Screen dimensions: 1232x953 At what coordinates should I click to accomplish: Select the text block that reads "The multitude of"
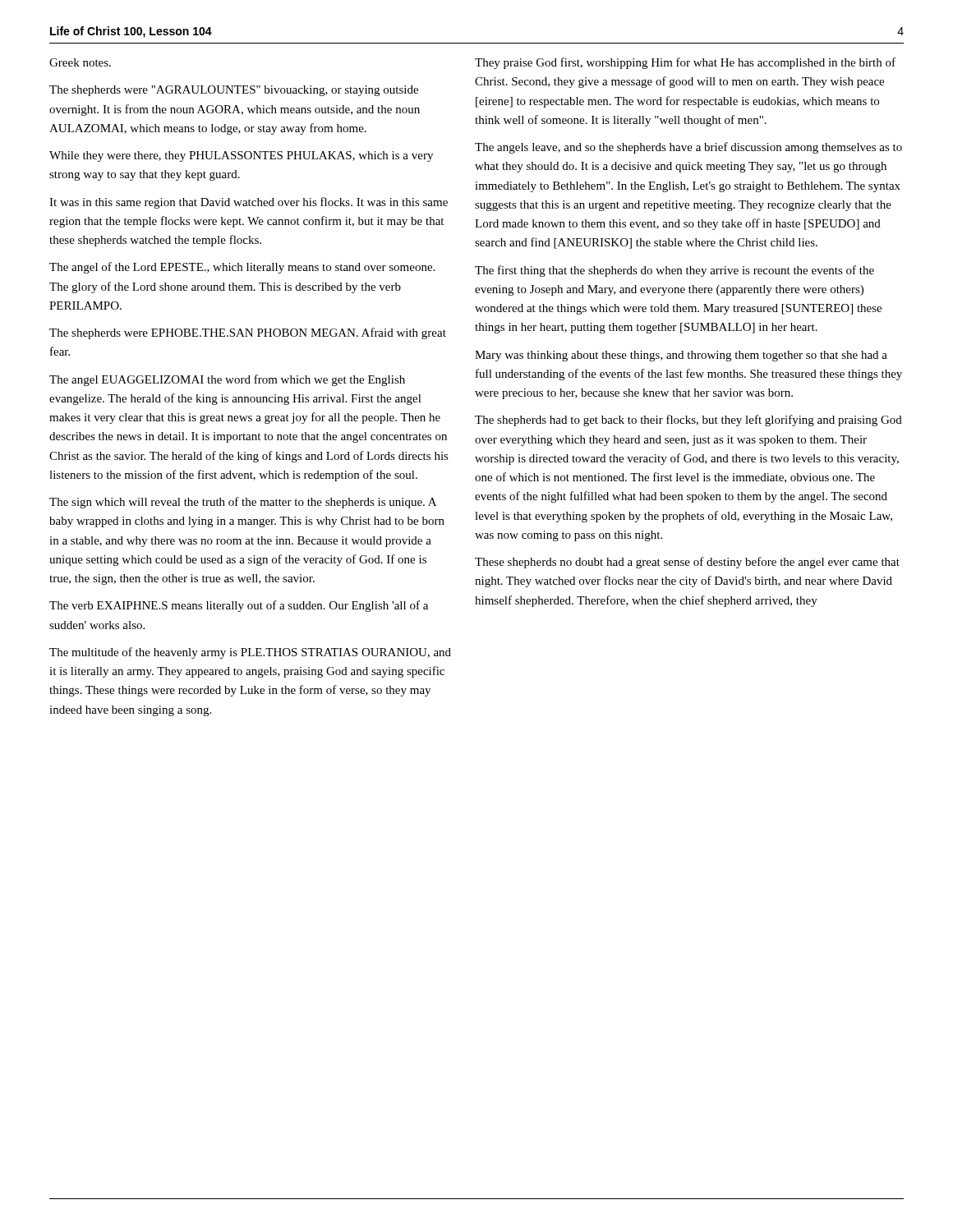pos(250,681)
